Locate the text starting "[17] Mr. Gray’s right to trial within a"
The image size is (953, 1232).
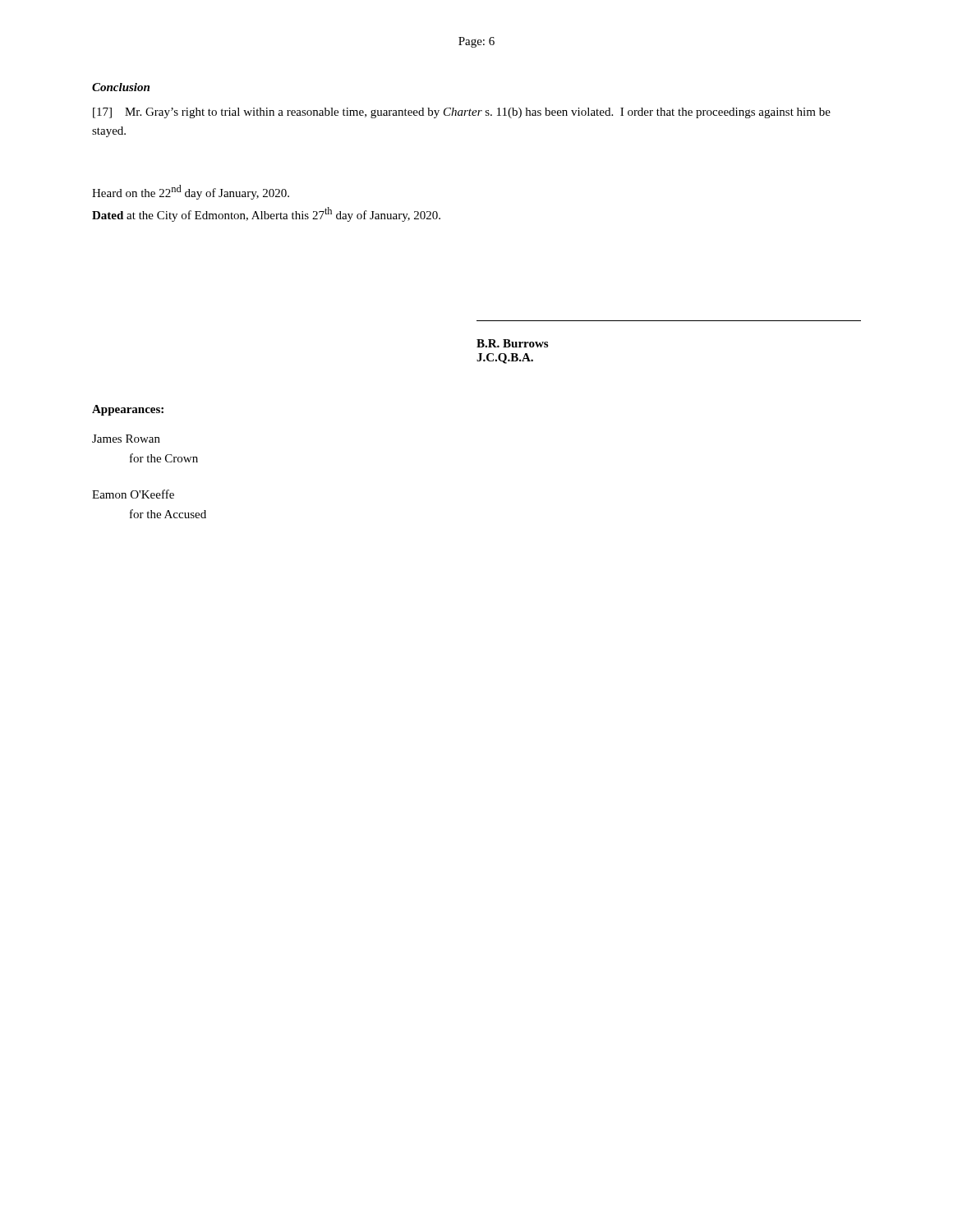tap(461, 121)
